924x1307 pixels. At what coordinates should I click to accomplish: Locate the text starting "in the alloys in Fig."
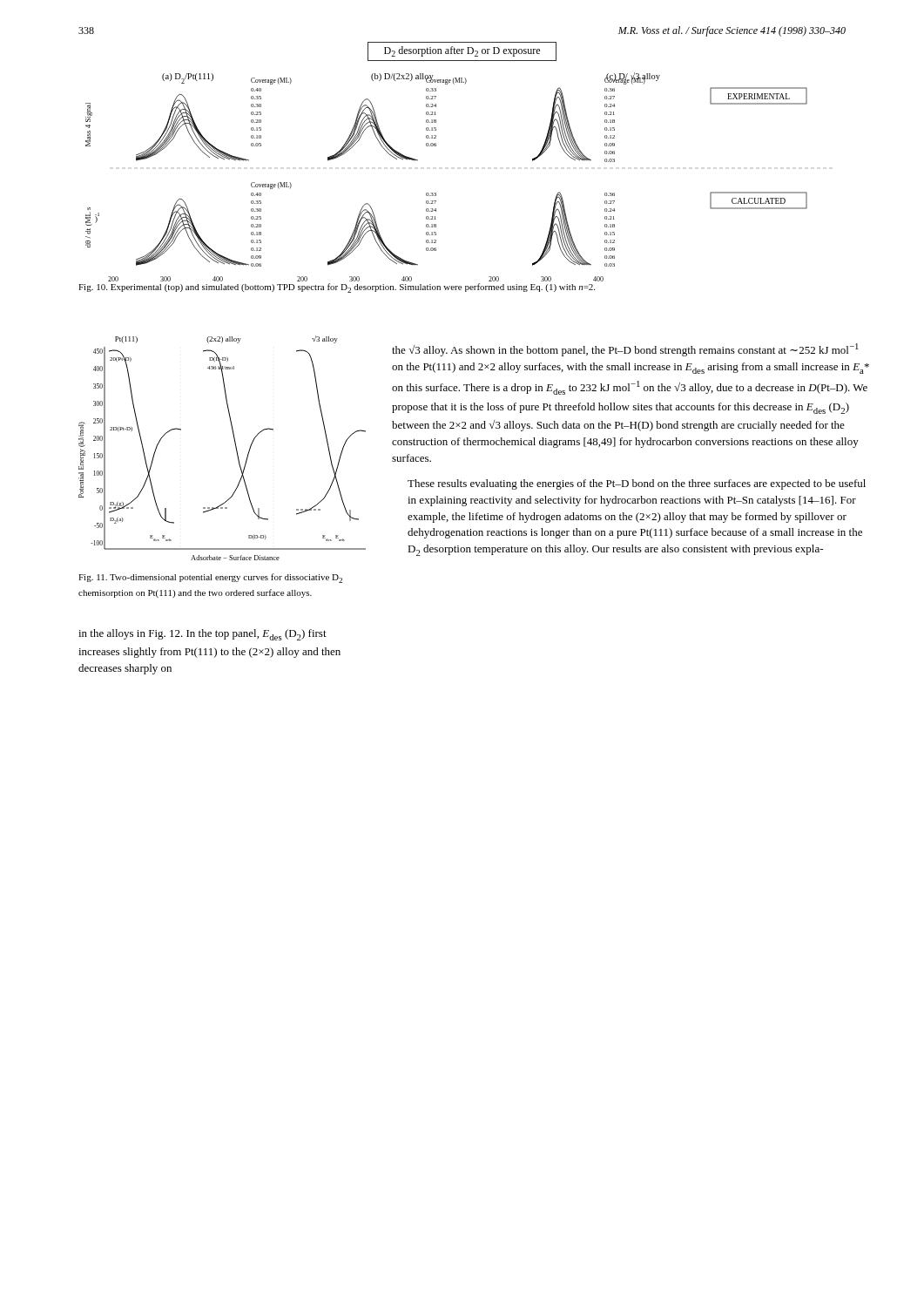point(210,650)
